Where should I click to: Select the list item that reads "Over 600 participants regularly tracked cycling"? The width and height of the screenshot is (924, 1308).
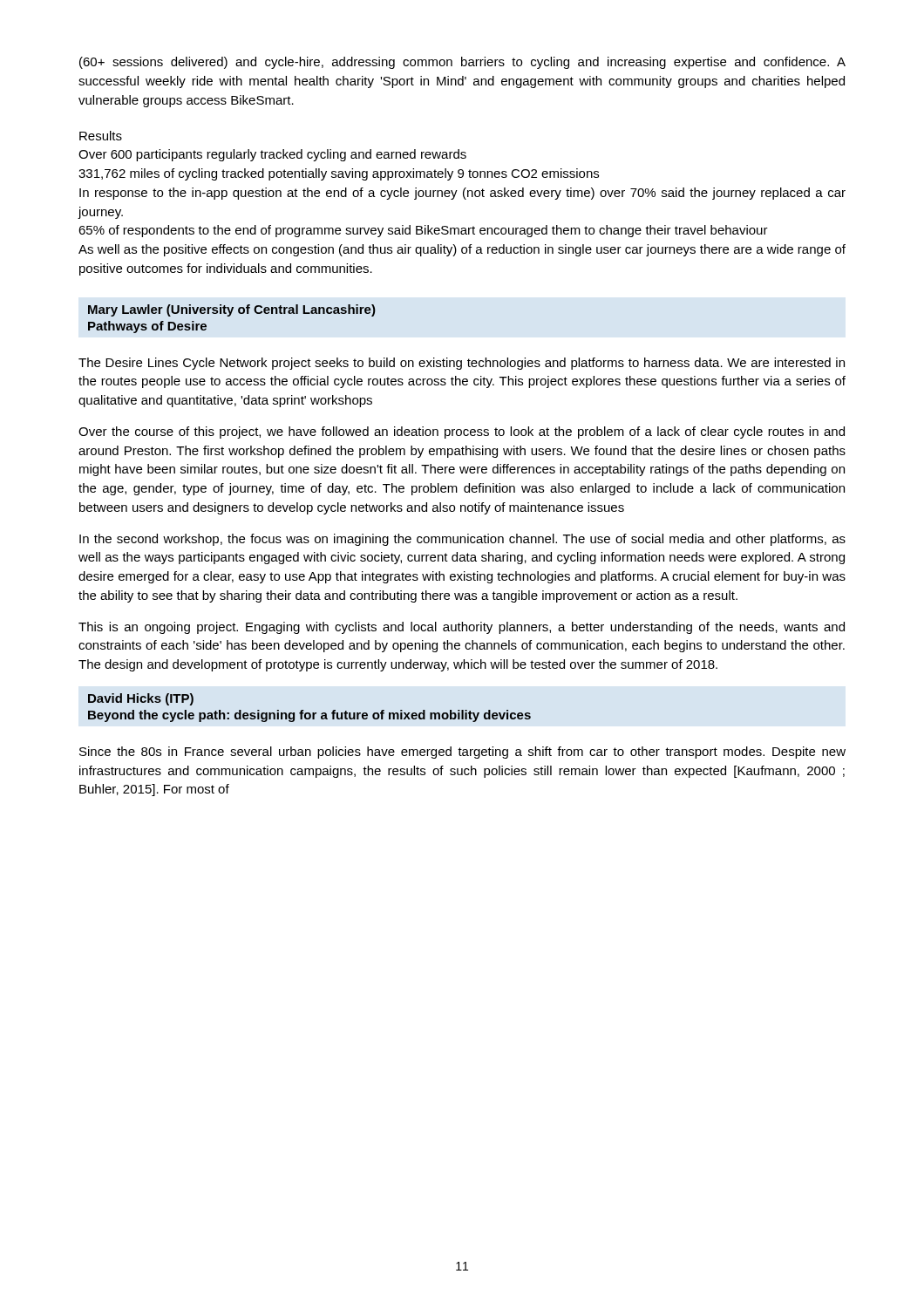tap(462, 154)
